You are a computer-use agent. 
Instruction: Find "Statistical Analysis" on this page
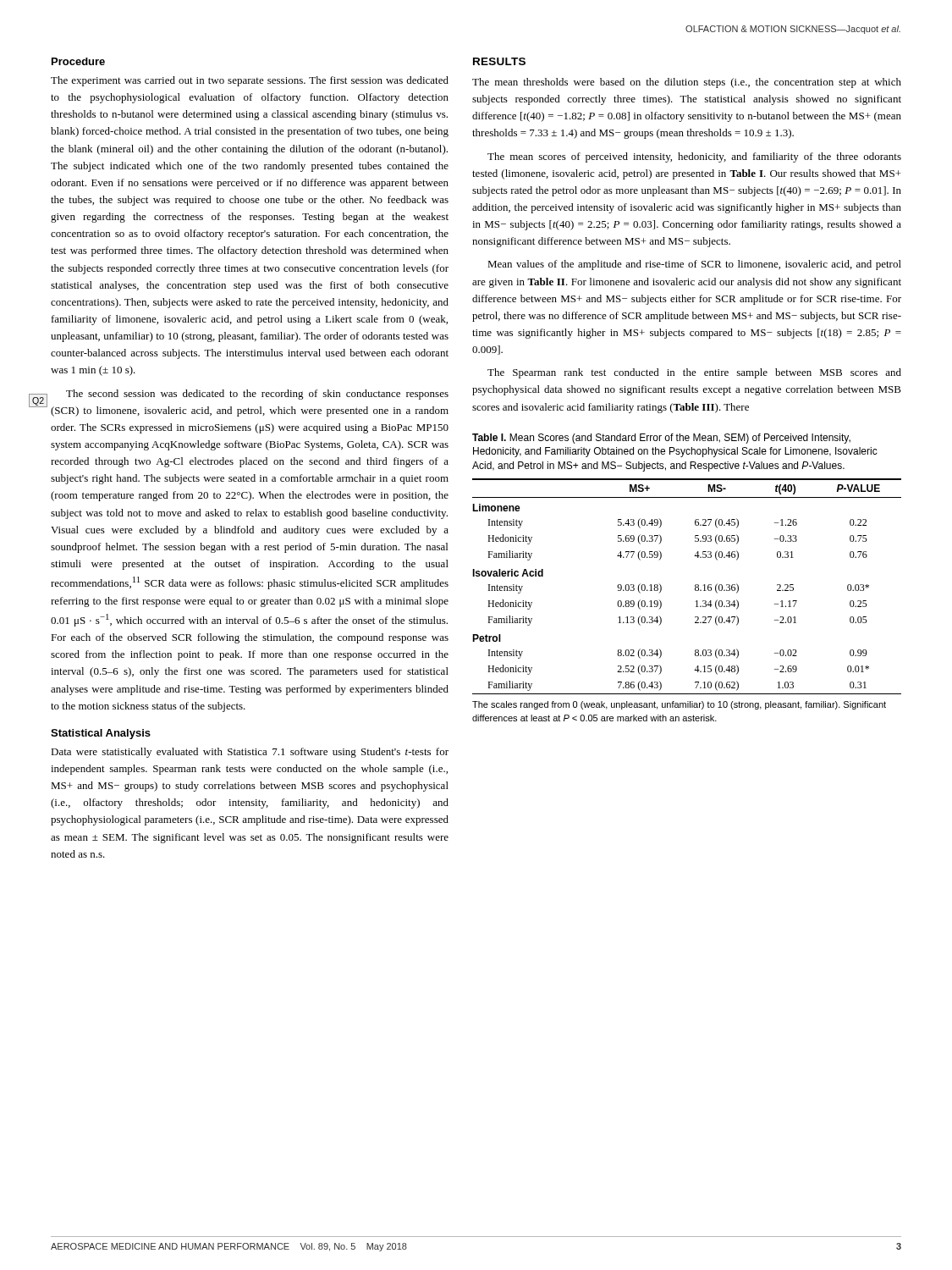[101, 733]
